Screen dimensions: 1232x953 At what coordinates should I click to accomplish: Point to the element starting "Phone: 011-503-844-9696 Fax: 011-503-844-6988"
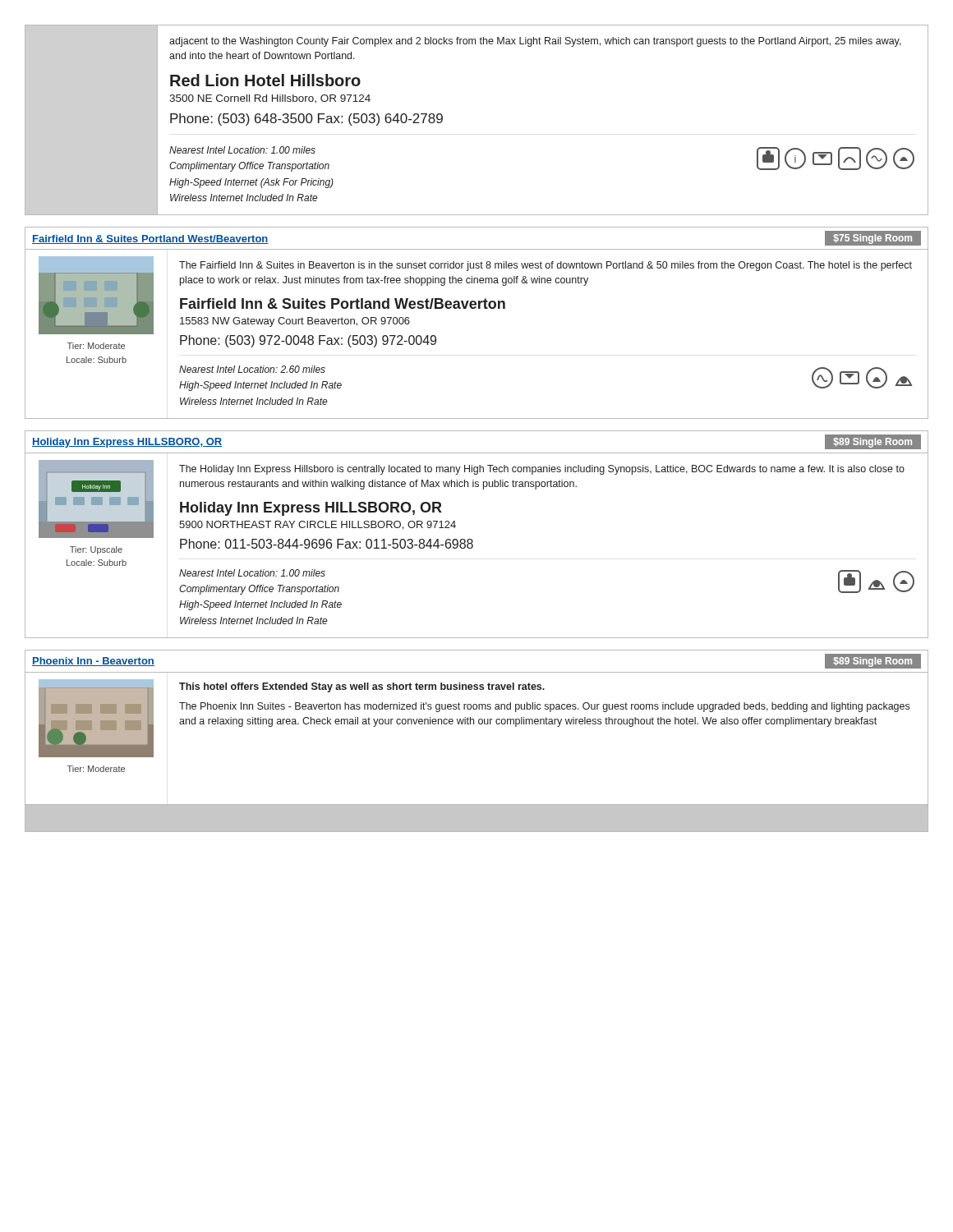[x=326, y=544]
